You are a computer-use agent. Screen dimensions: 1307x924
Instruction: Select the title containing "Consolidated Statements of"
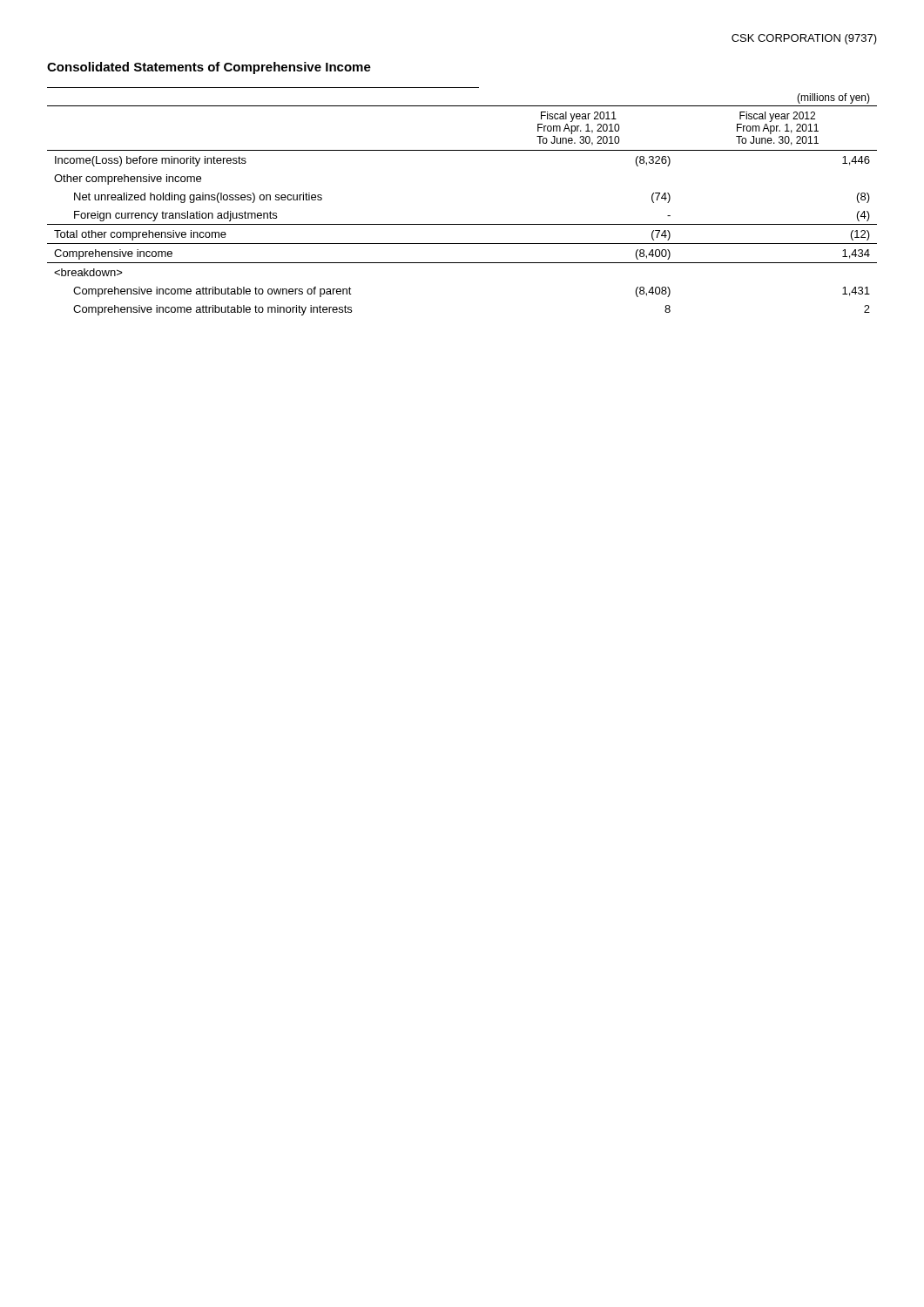209,67
